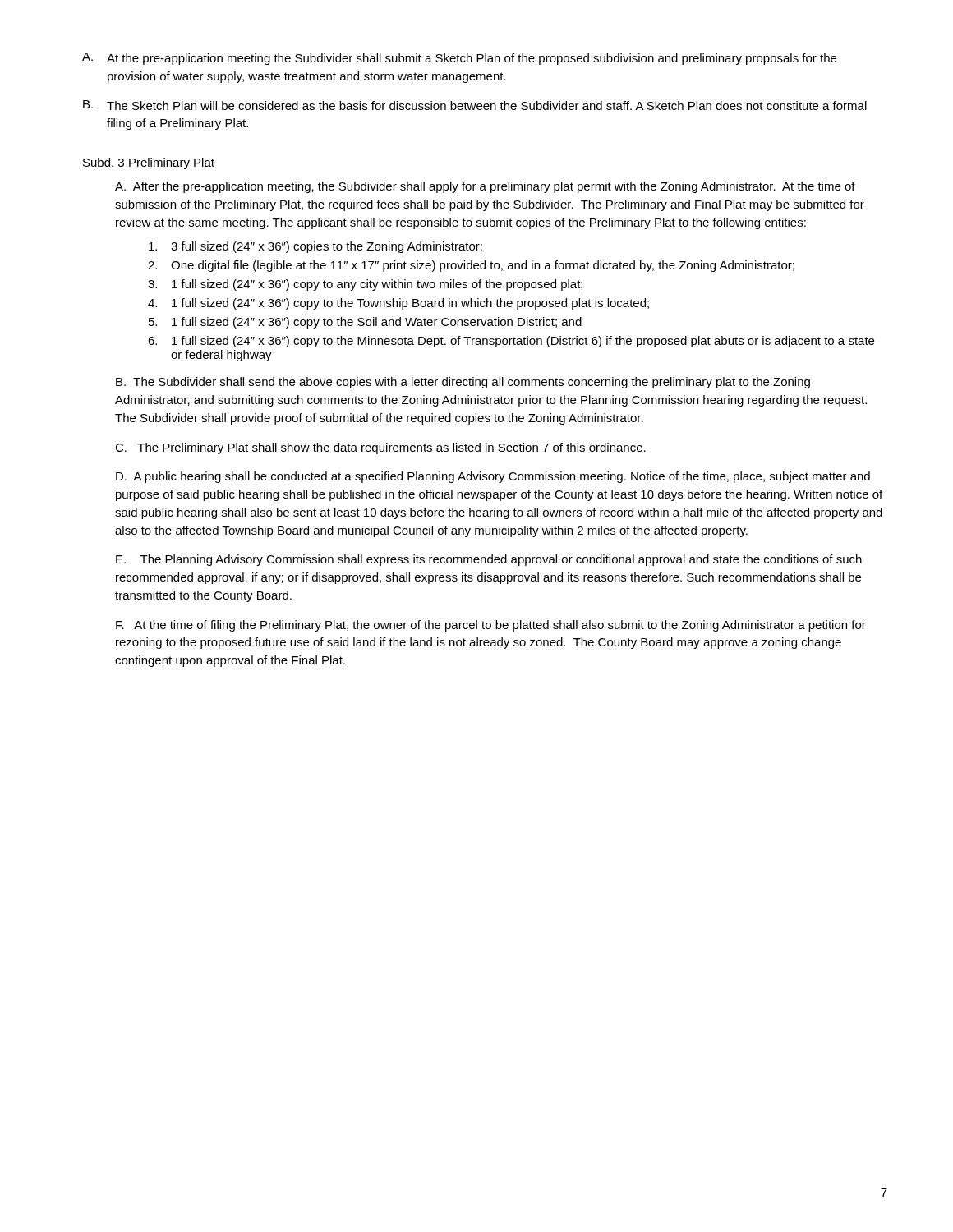Where is the passage that starts "C. The Preliminary Plat"?
This screenshot has height=1232, width=953.
click(501, 447)
